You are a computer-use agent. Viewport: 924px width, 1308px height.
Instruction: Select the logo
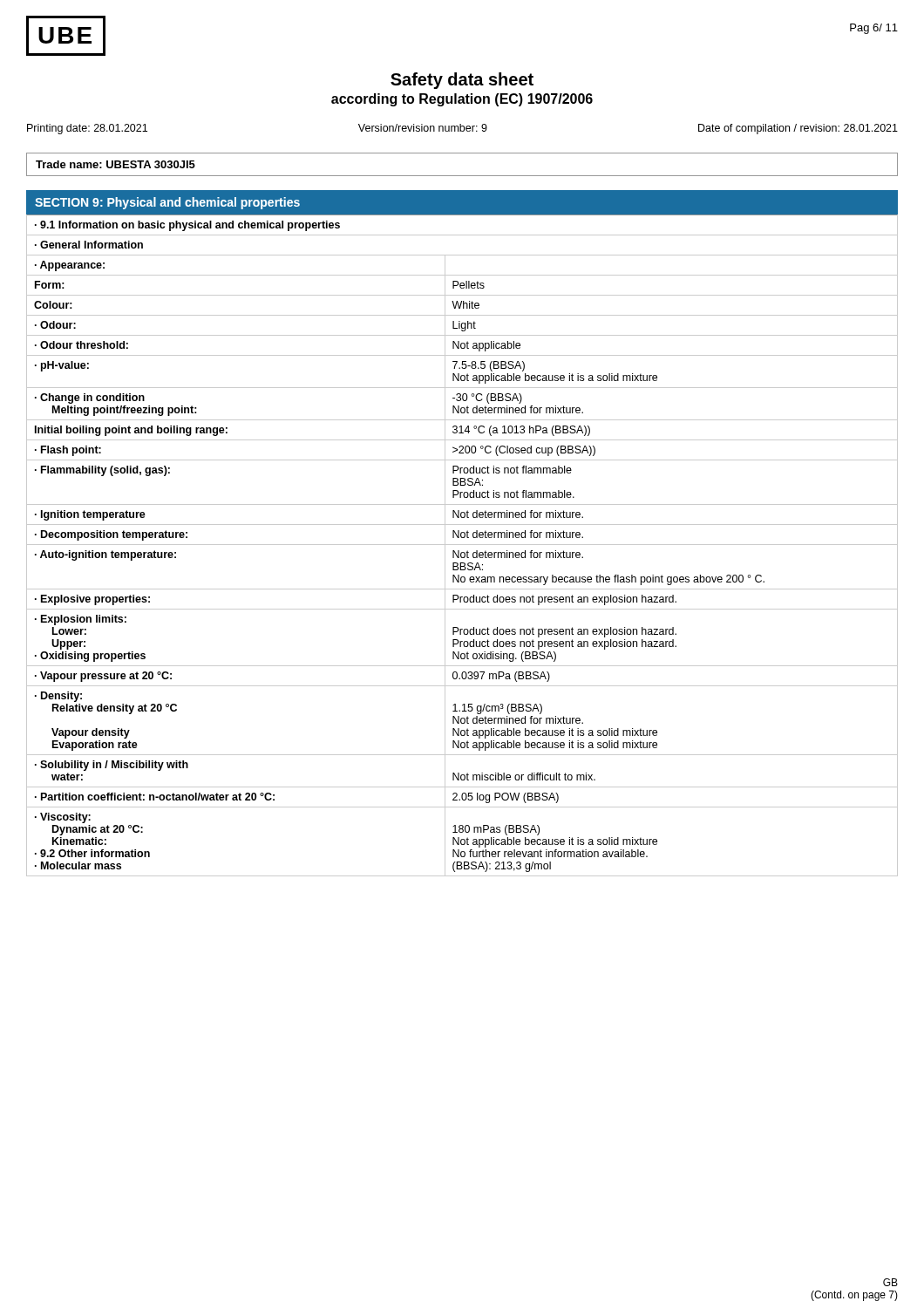[x=66, y=36]
